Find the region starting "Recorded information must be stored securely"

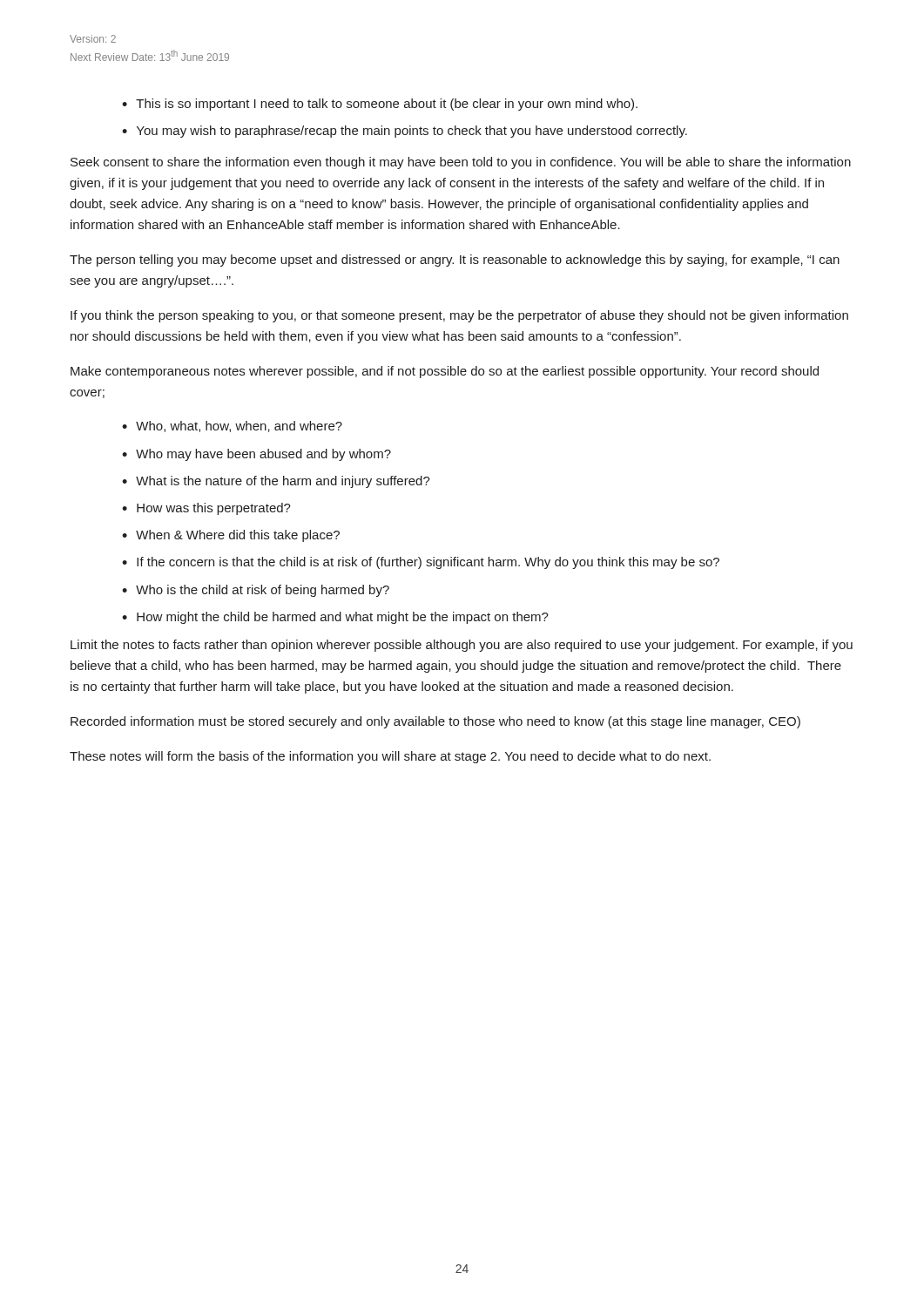coord(435,721)
